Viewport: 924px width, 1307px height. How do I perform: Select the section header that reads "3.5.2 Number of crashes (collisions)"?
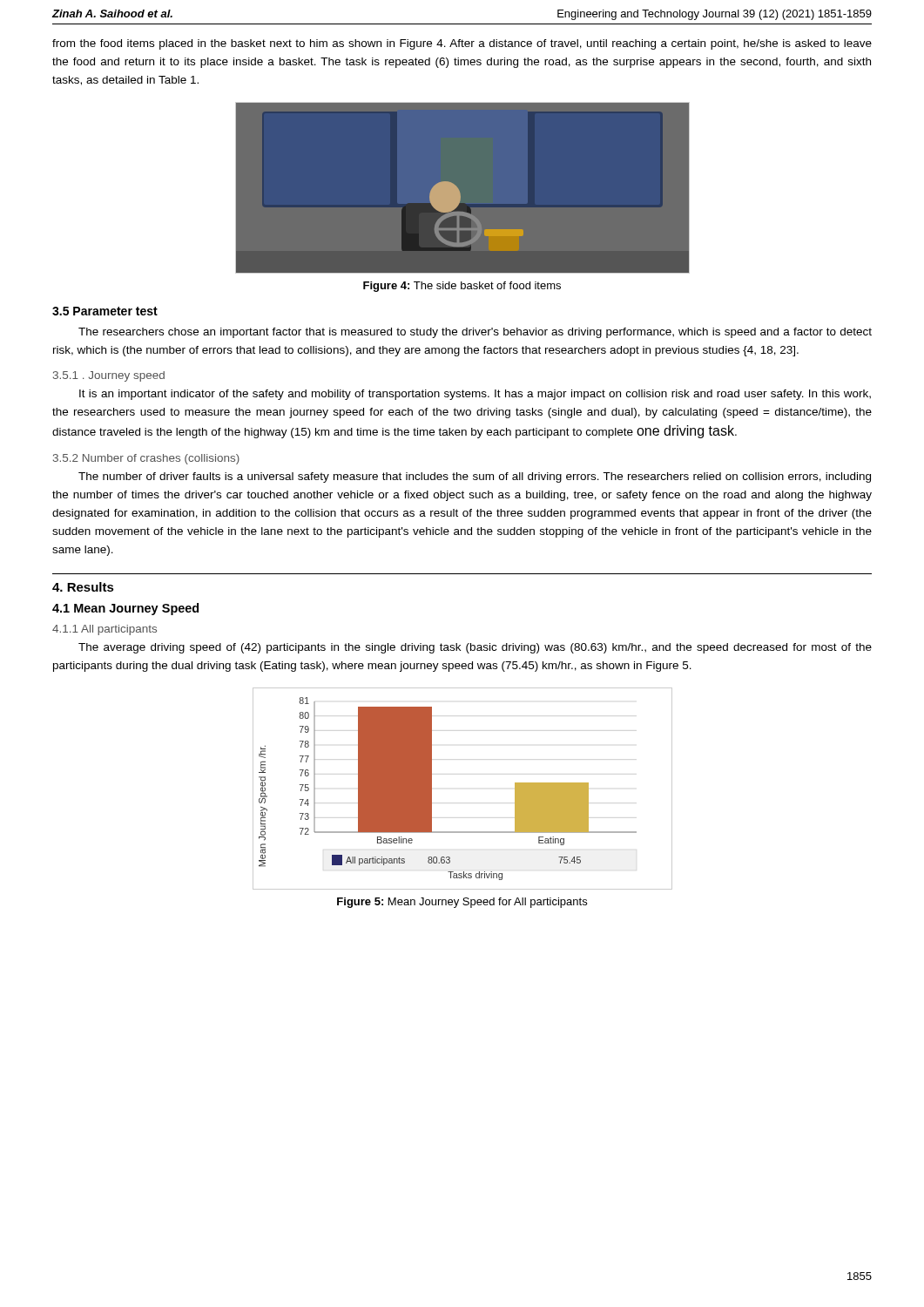point(146,458)
